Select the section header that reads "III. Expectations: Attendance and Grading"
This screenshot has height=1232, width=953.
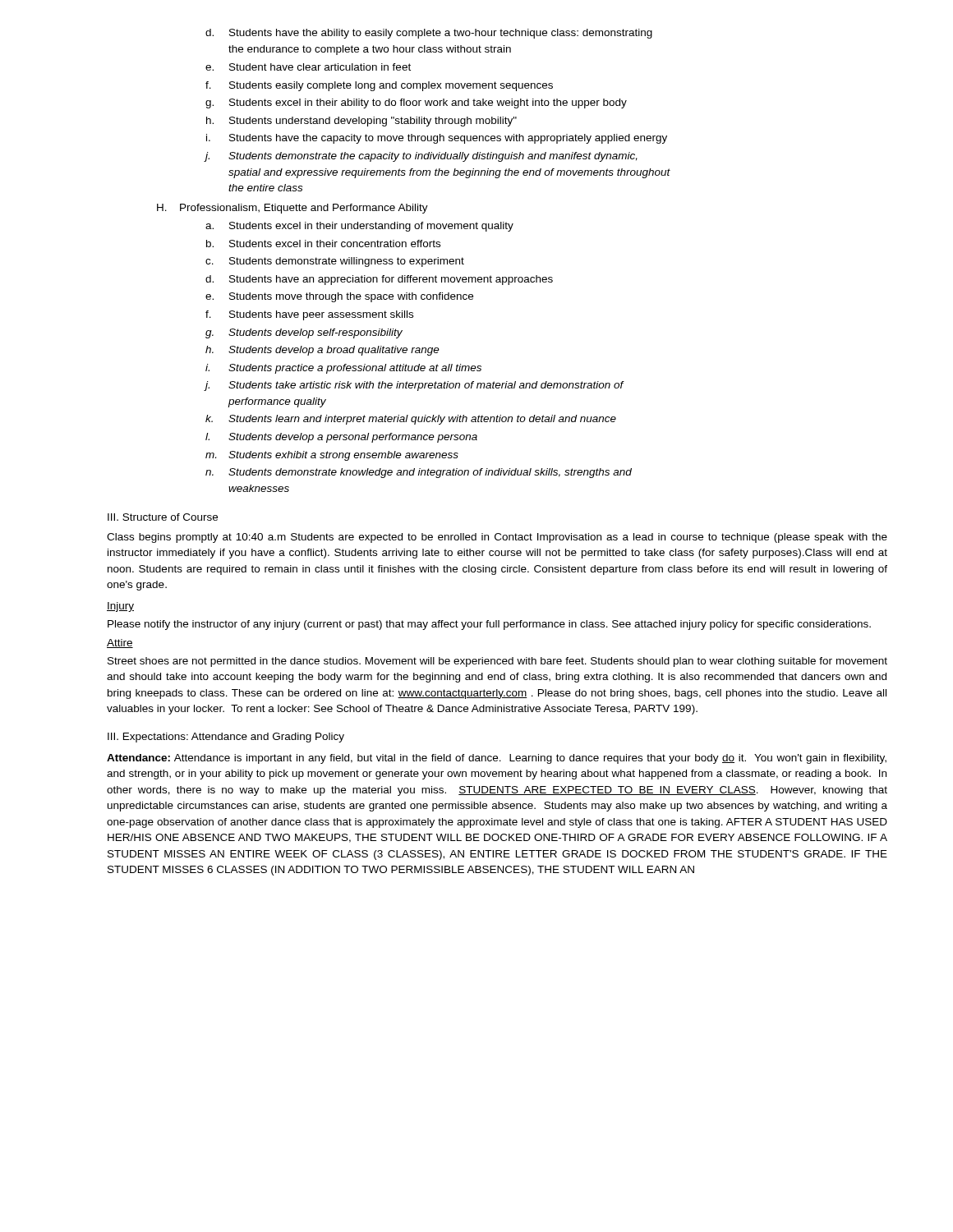226,736
